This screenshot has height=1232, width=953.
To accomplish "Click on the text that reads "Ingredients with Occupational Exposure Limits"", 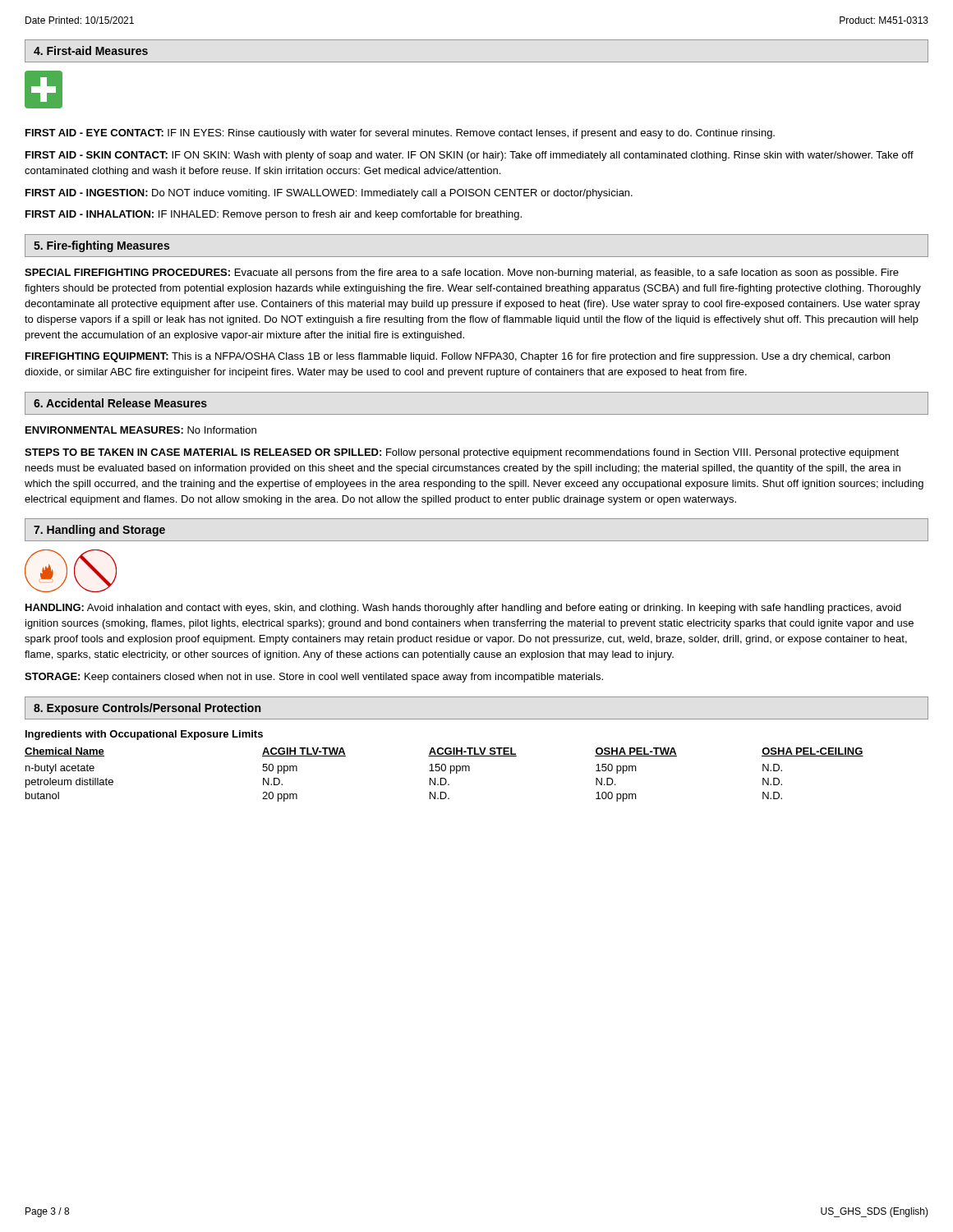I will [x=144, y=734].
